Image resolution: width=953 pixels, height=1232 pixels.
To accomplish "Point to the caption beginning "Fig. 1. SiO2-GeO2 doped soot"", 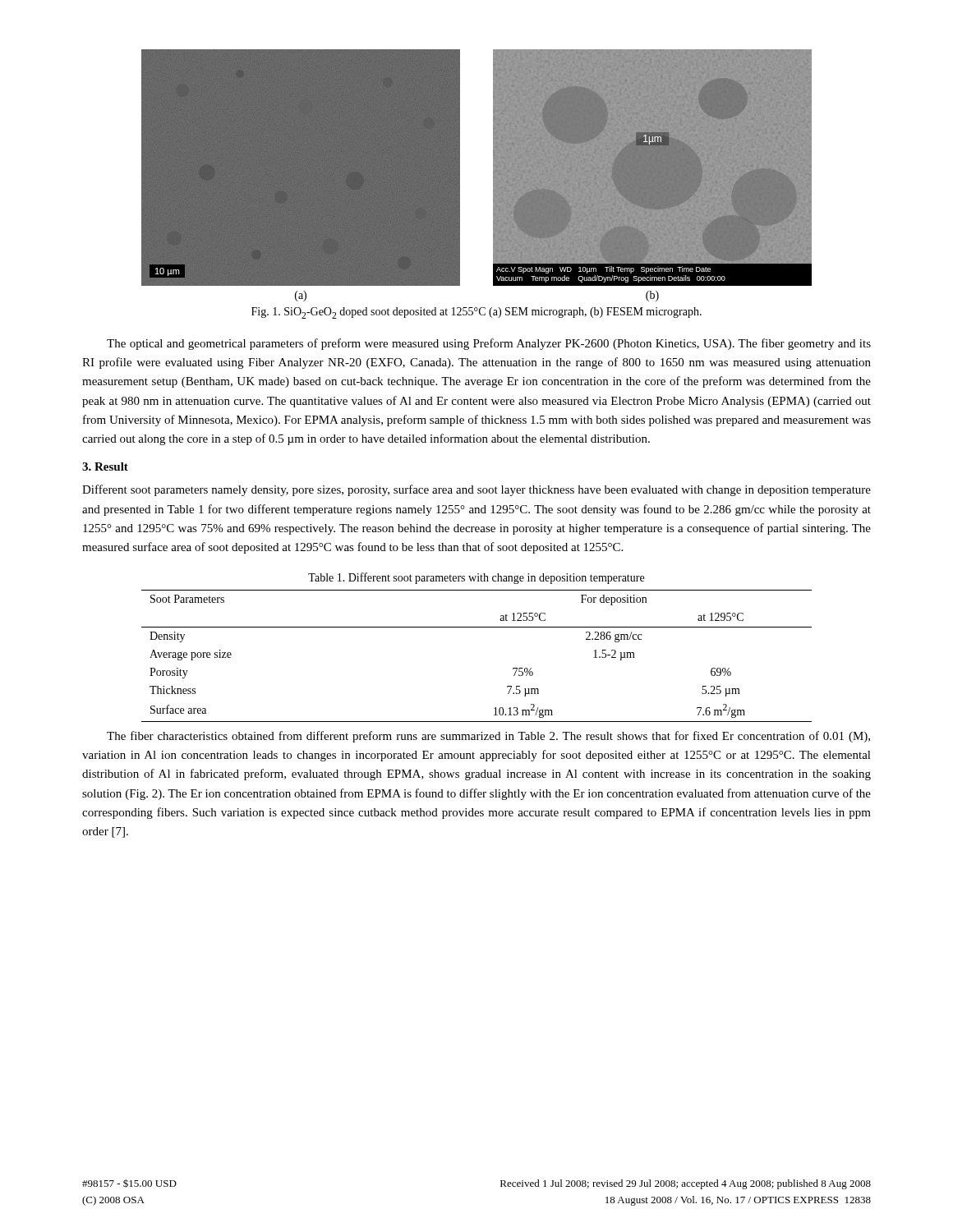I will click(476, 313).
